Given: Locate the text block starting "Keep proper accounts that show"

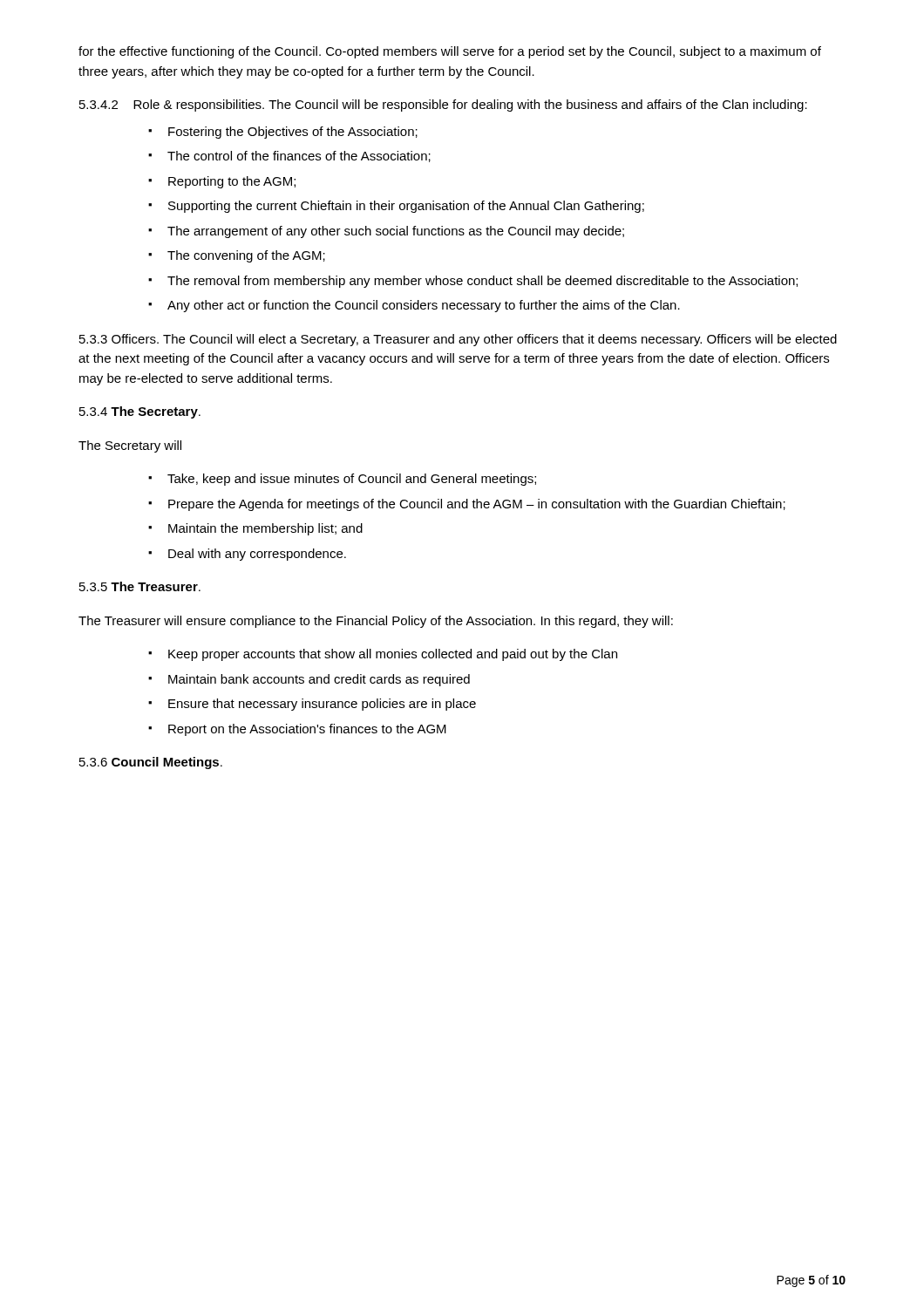Looking at the screenshot, I should coord(393,654).
